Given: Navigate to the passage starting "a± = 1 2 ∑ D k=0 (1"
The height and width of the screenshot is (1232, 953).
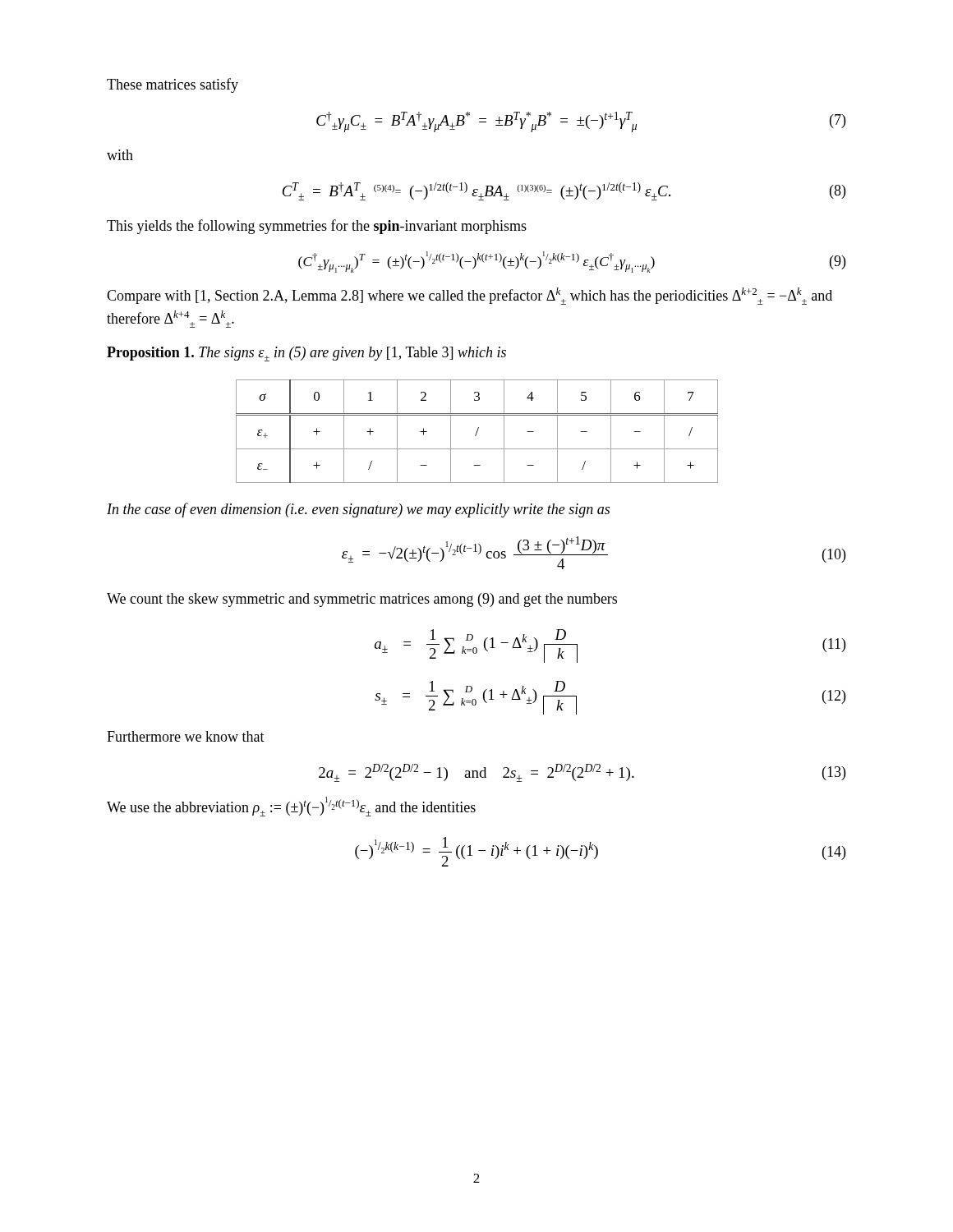Looking at the screenshot, I should (470, 649).
